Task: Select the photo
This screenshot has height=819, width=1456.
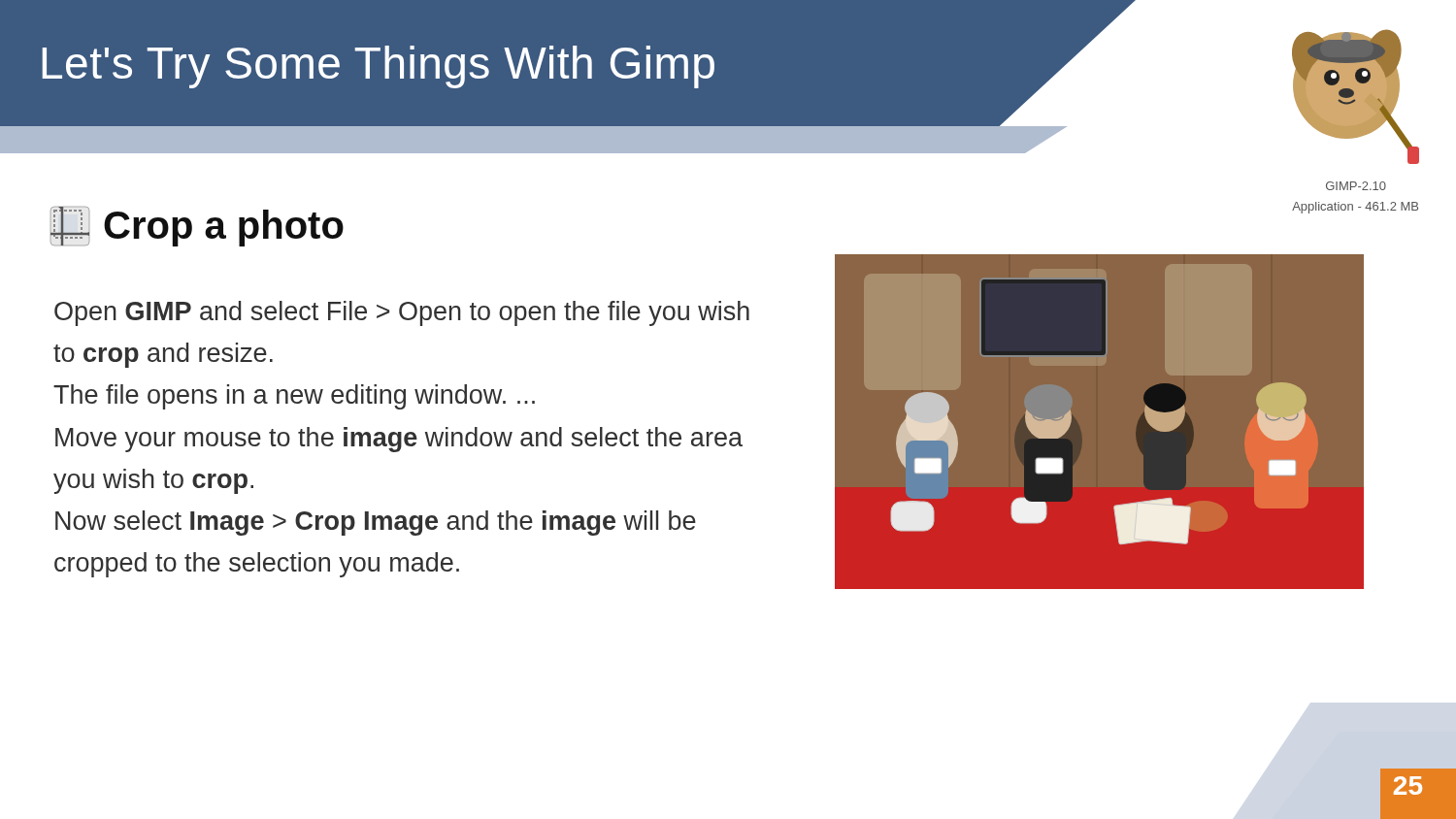Action: 1099,422
